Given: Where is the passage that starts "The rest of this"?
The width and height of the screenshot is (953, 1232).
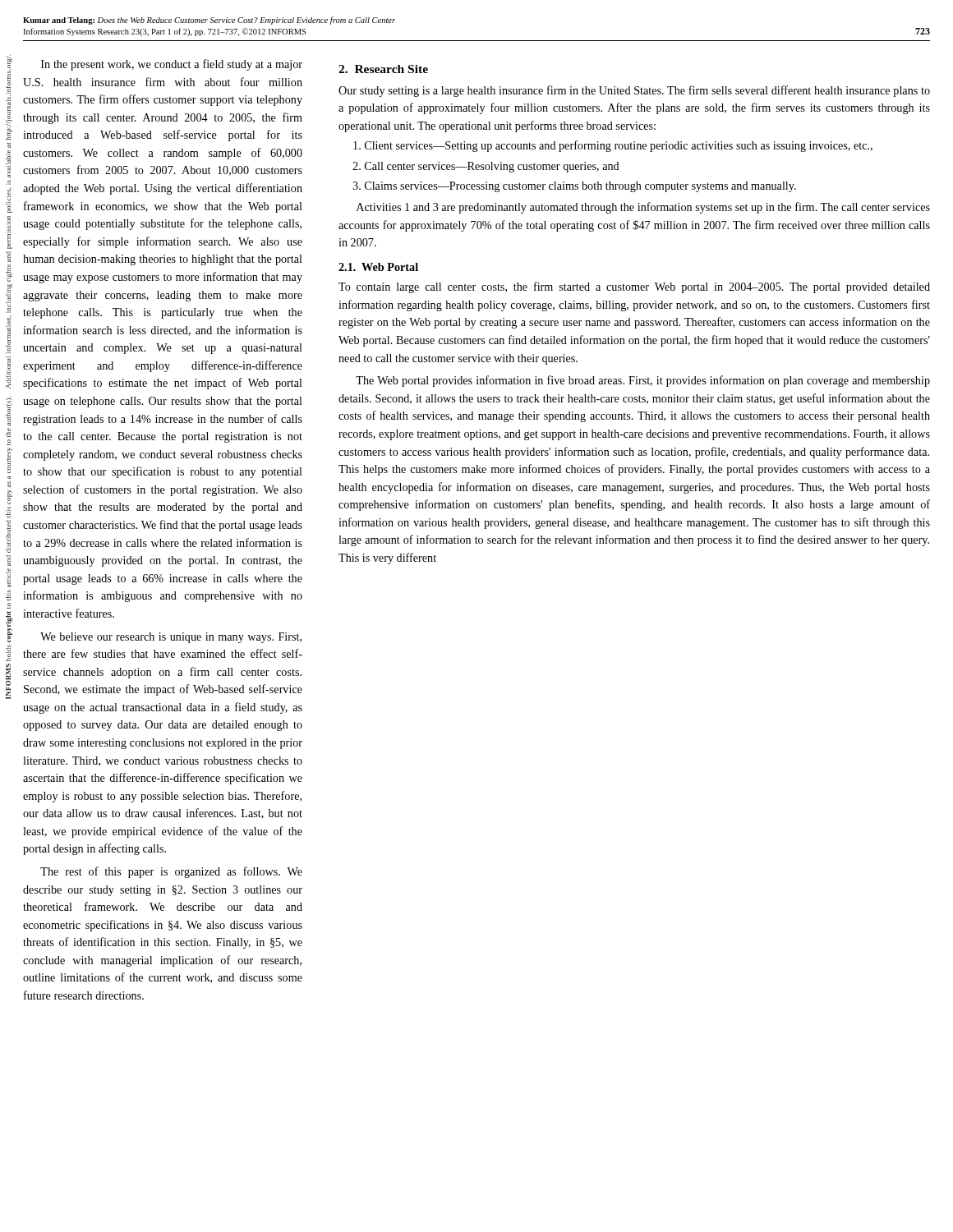Looking at the screenshot, I should [163, 934].
